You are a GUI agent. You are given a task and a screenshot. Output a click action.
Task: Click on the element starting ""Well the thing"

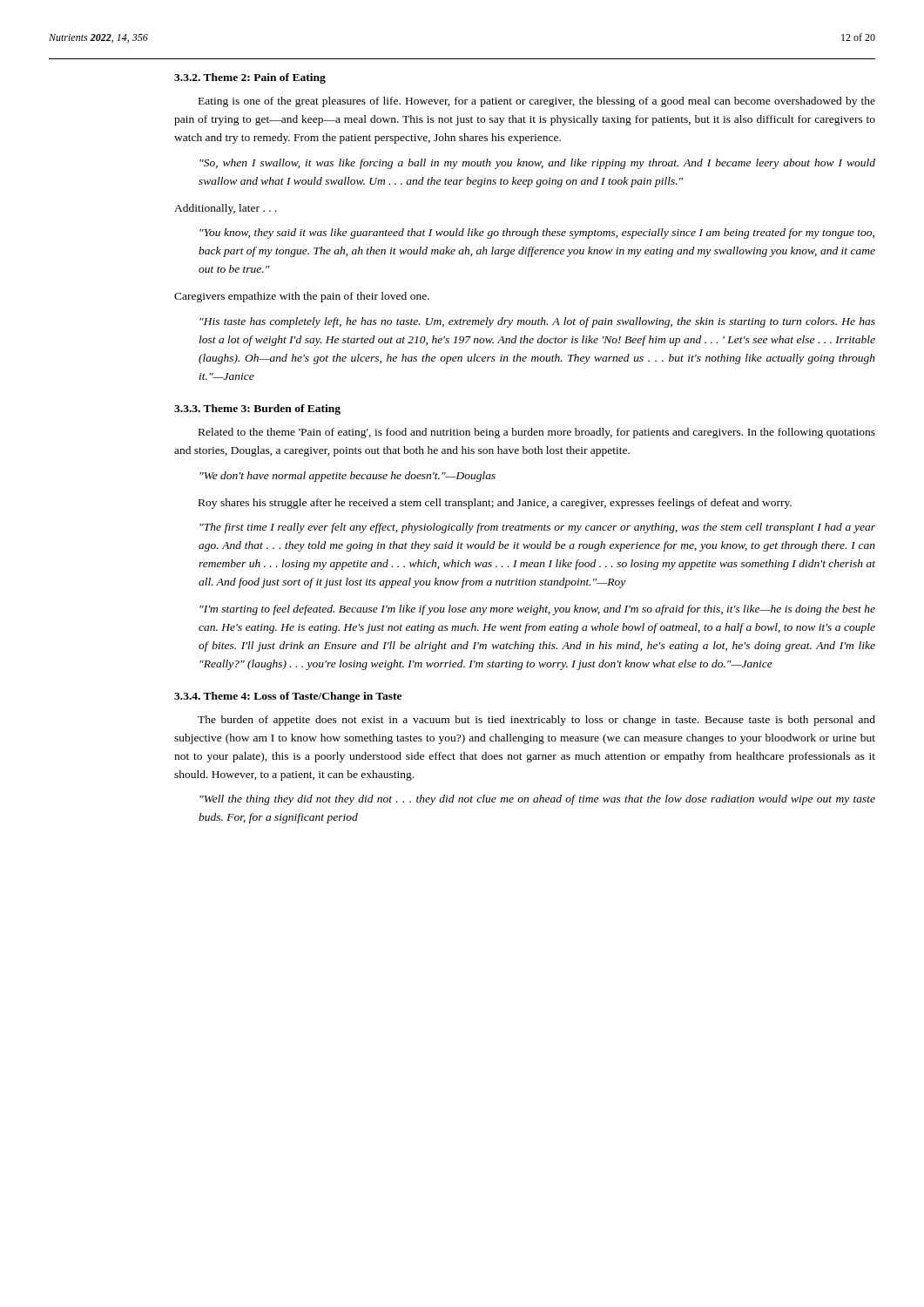[537, 808]
